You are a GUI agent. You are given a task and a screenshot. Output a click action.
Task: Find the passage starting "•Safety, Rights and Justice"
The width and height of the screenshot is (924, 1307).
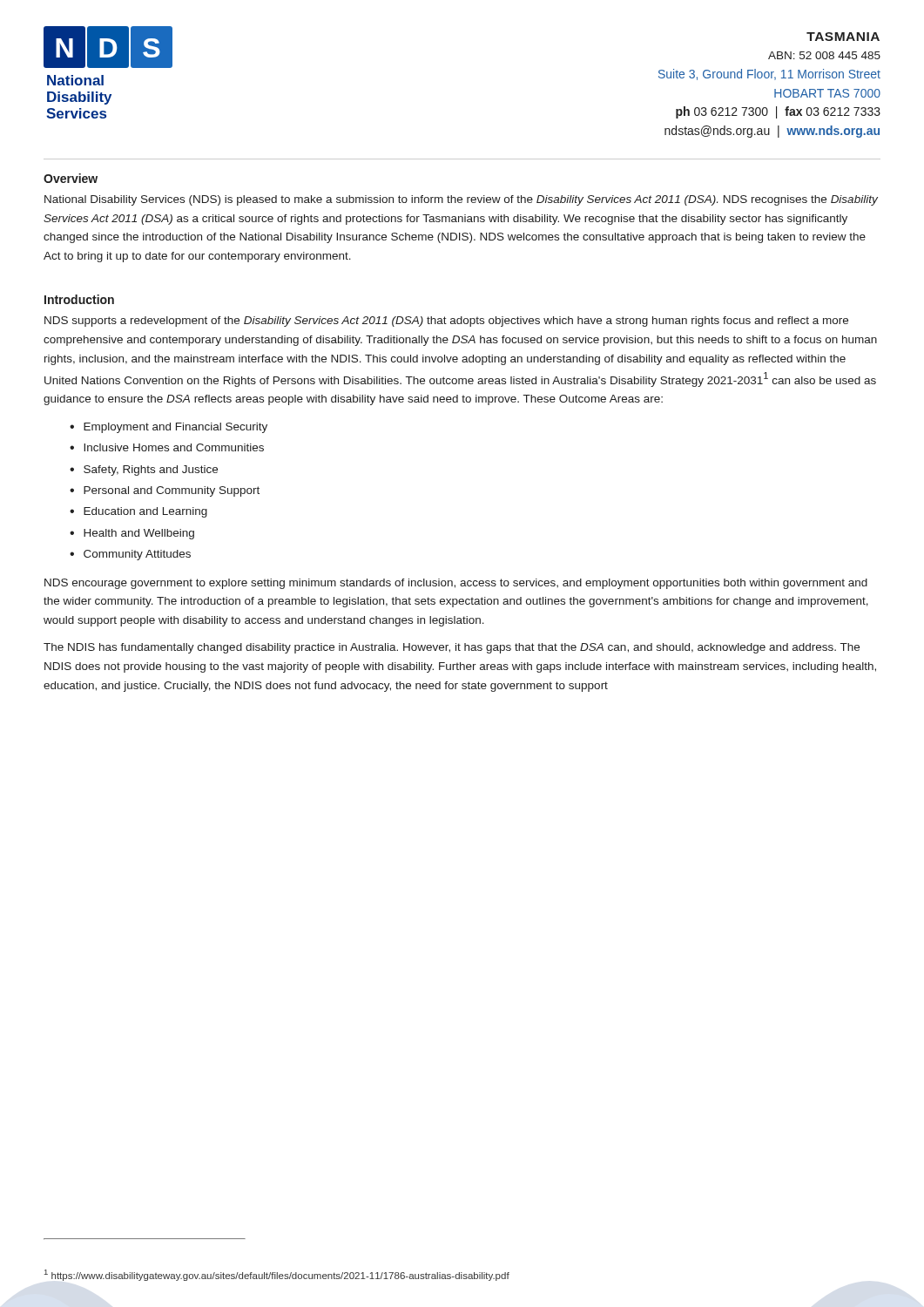point(144,470)
